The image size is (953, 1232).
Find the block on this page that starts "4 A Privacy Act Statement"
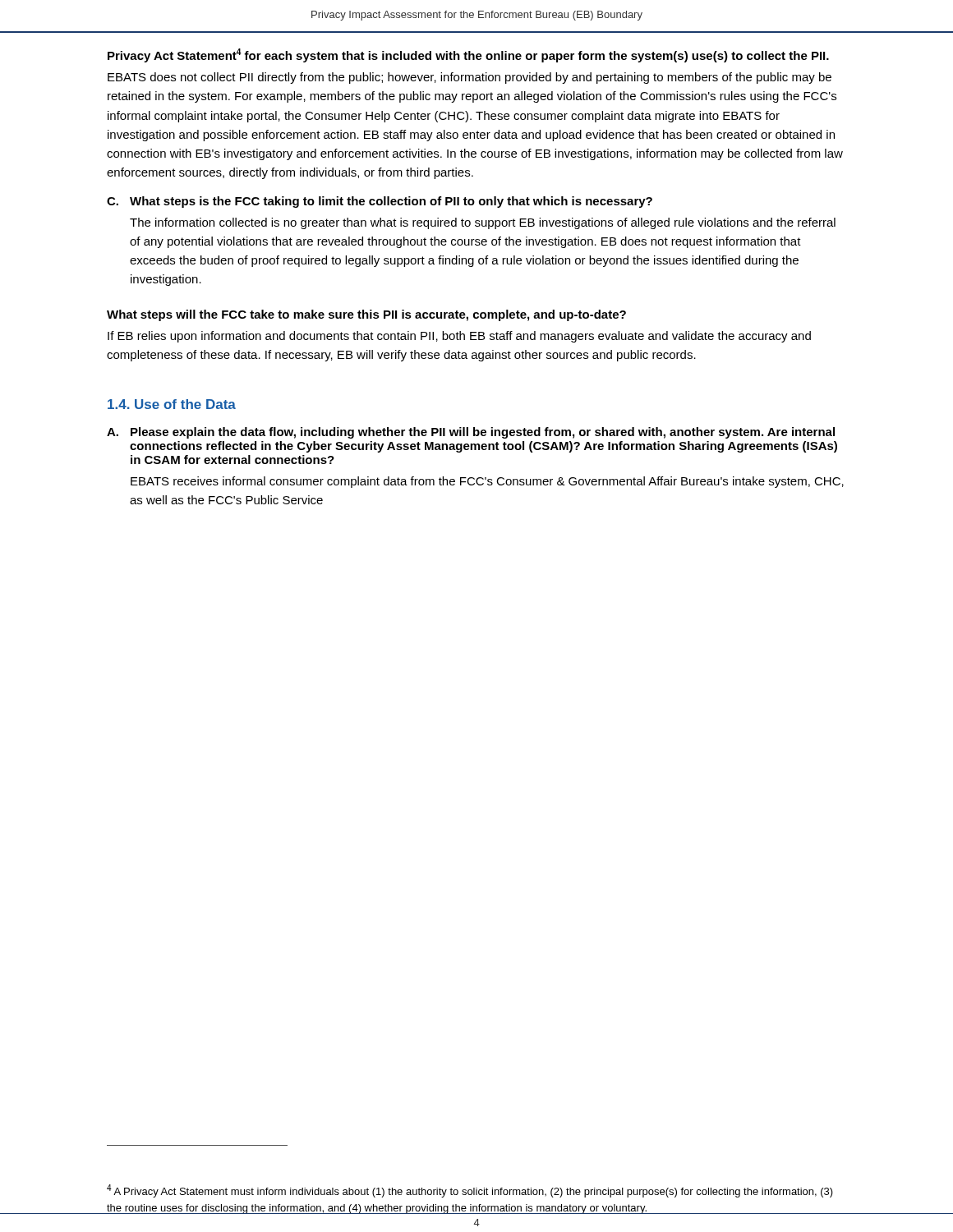pyautogui.click(x=470, y=1198)
